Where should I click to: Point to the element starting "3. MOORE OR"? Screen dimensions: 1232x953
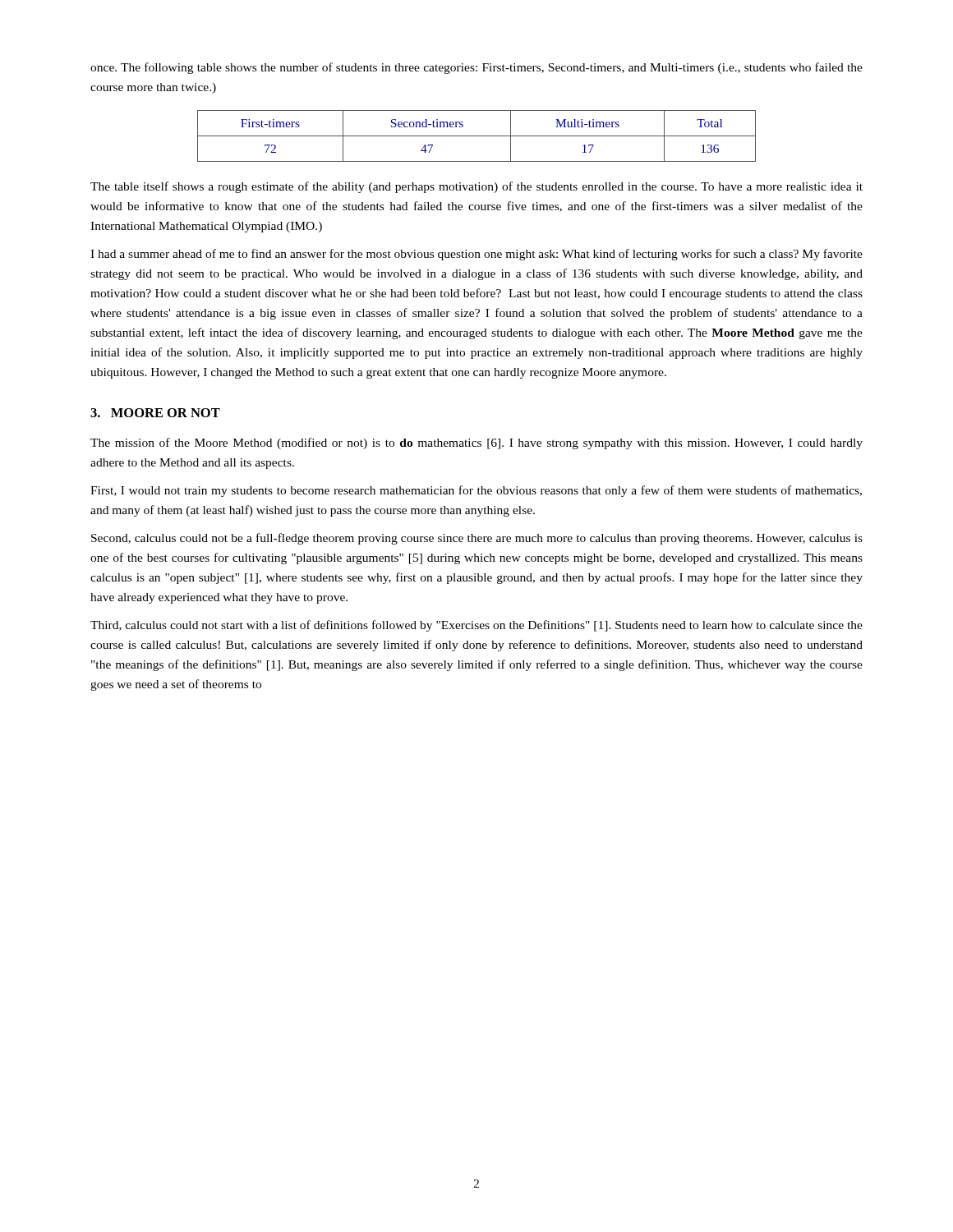point(155,413)
